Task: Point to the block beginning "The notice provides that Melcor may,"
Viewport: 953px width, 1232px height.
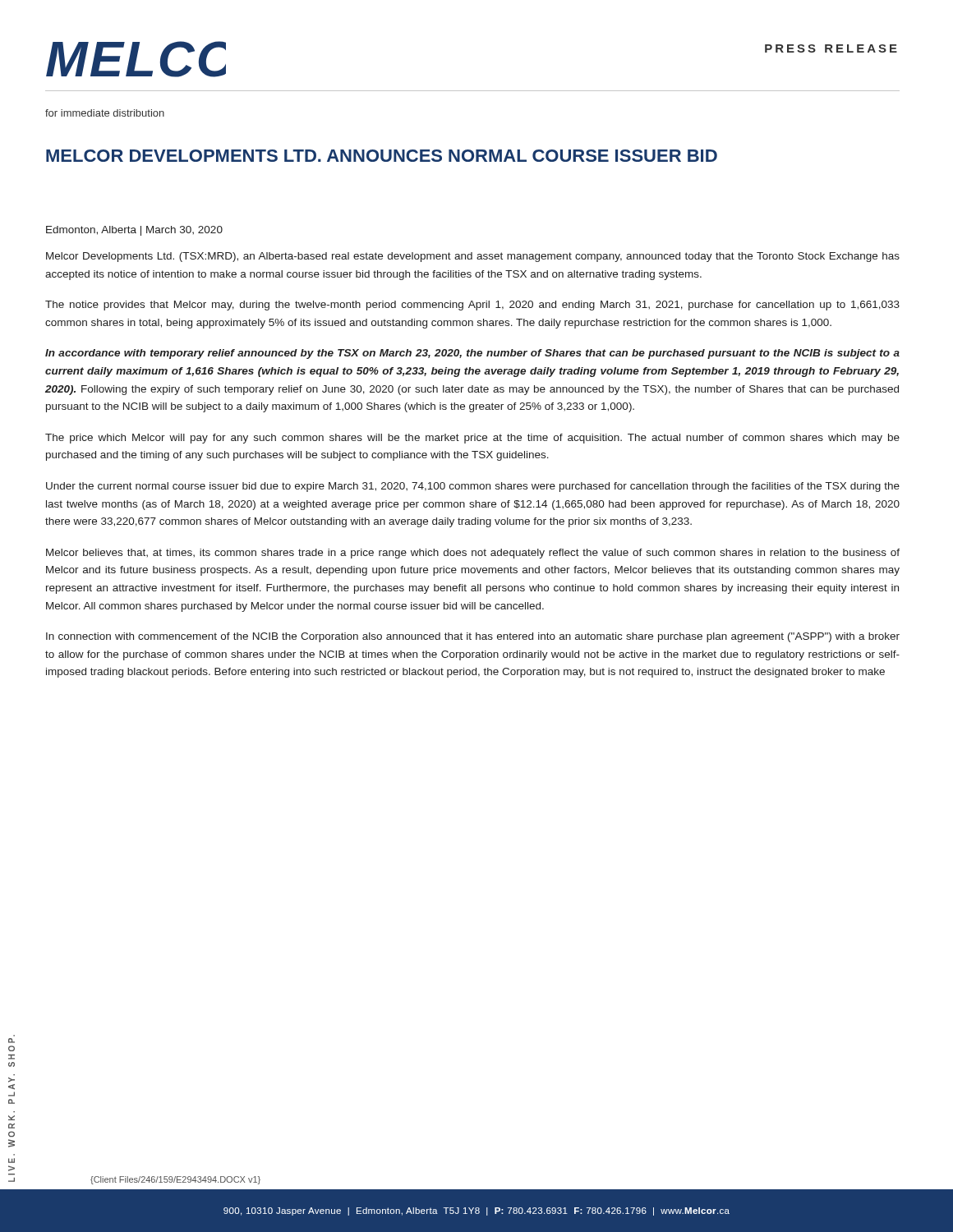Action: [x=472, y=313]
